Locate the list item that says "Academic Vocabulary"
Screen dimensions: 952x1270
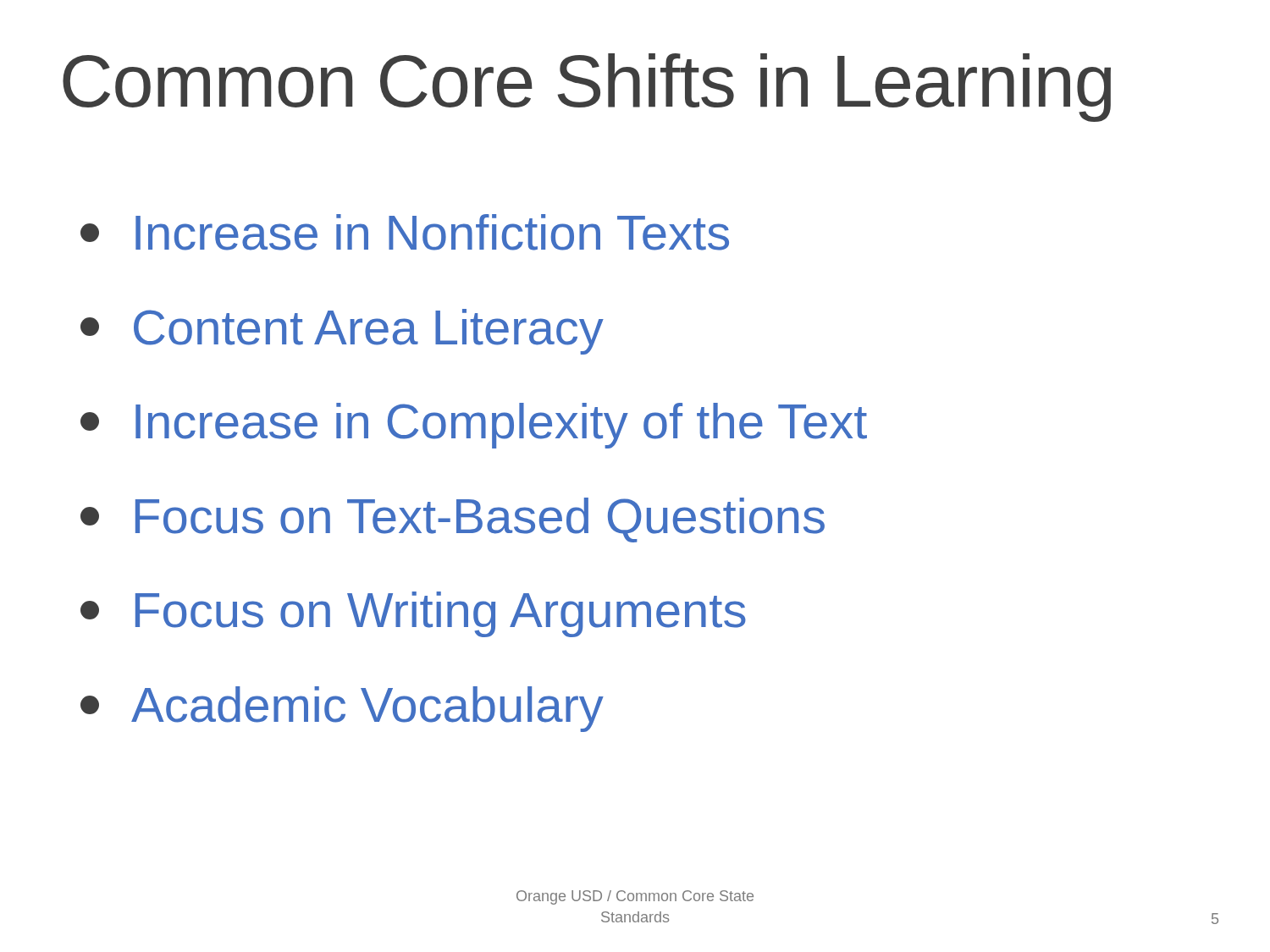pos(342,705)
